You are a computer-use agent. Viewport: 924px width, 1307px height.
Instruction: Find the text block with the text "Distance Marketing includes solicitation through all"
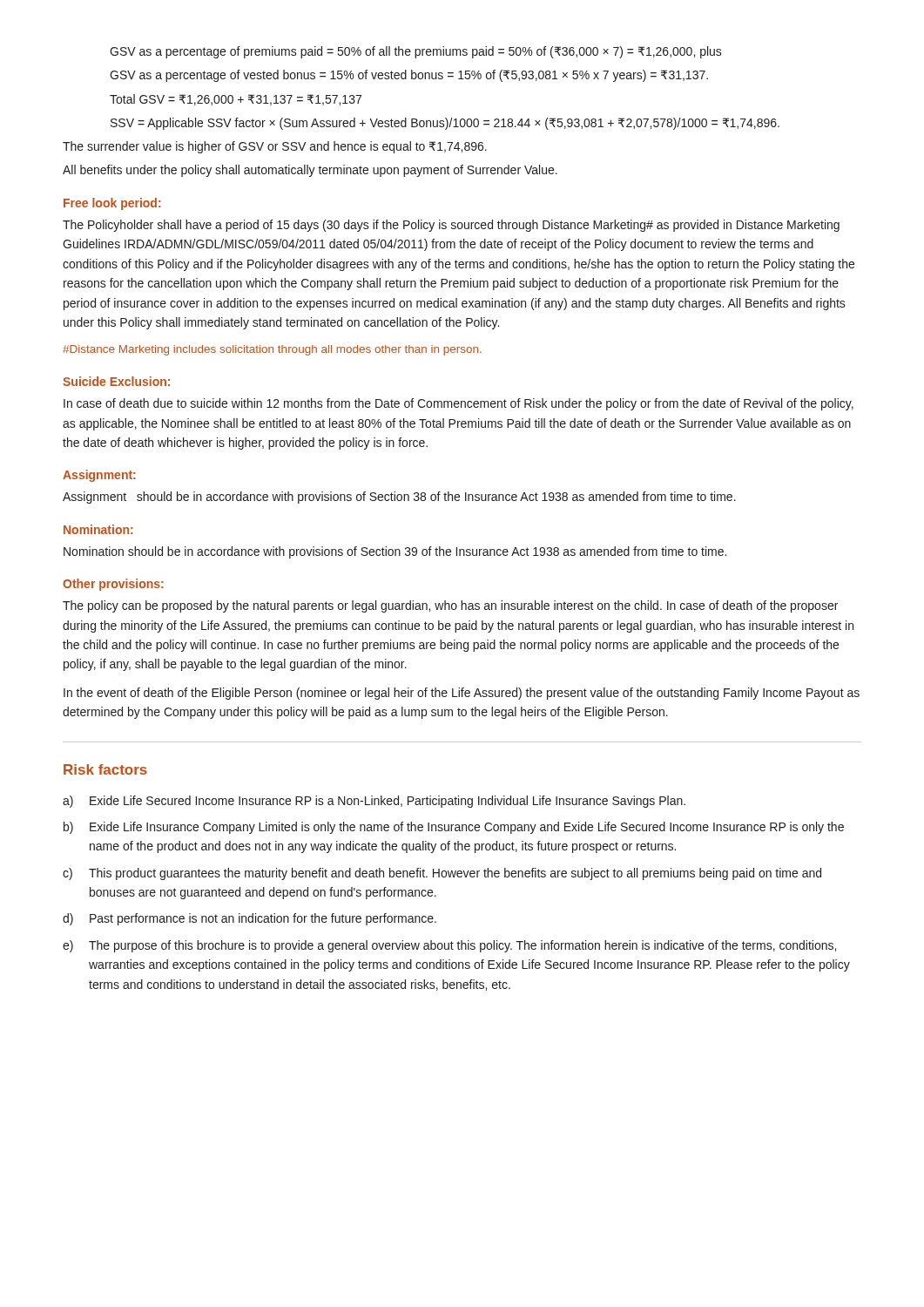272,349
